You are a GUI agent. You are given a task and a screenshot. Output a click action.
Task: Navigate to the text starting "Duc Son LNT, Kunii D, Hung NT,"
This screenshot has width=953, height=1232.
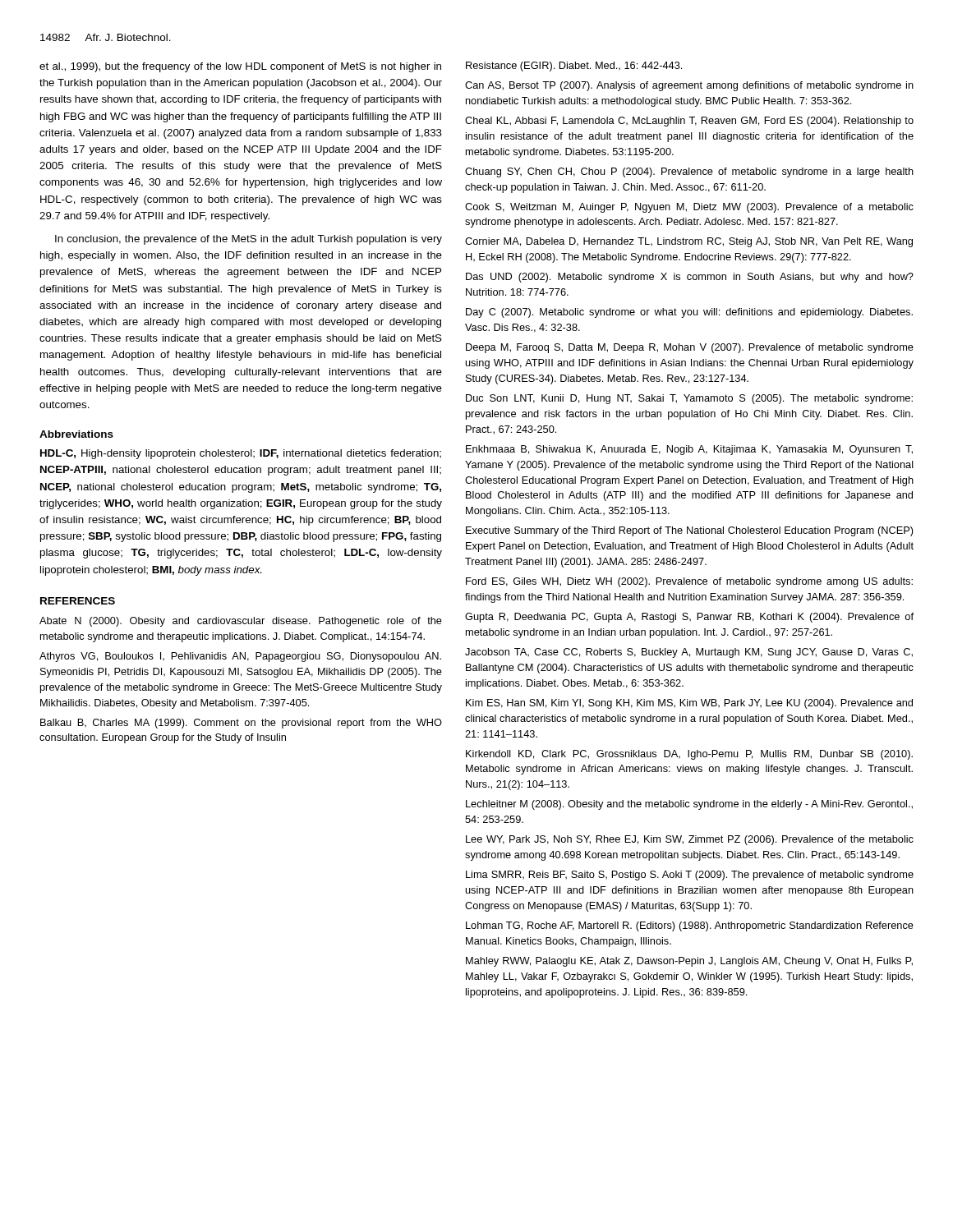(x=689, y=414)
